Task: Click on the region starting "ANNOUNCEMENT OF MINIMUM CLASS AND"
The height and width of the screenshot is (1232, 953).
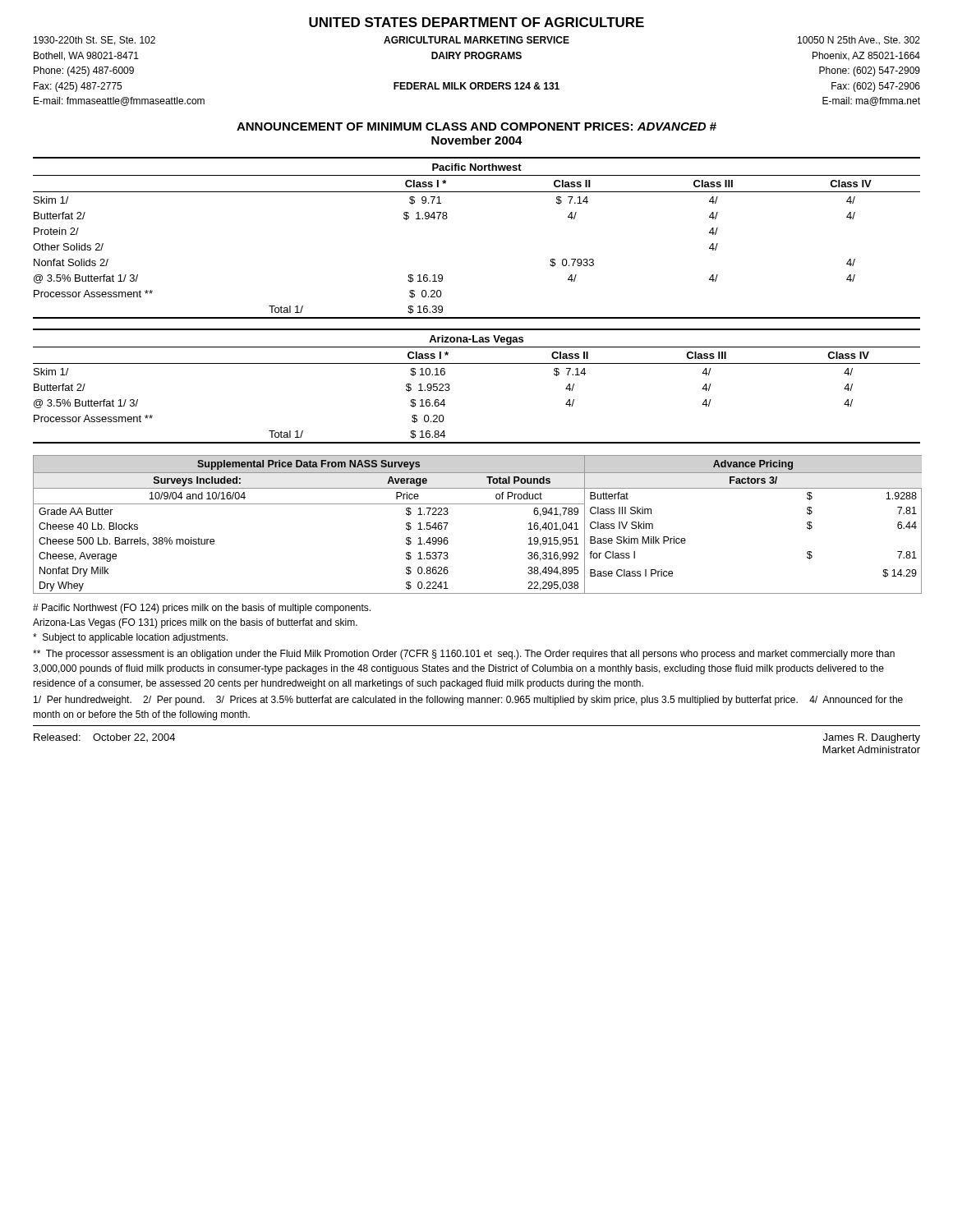Action: point(476,126)
